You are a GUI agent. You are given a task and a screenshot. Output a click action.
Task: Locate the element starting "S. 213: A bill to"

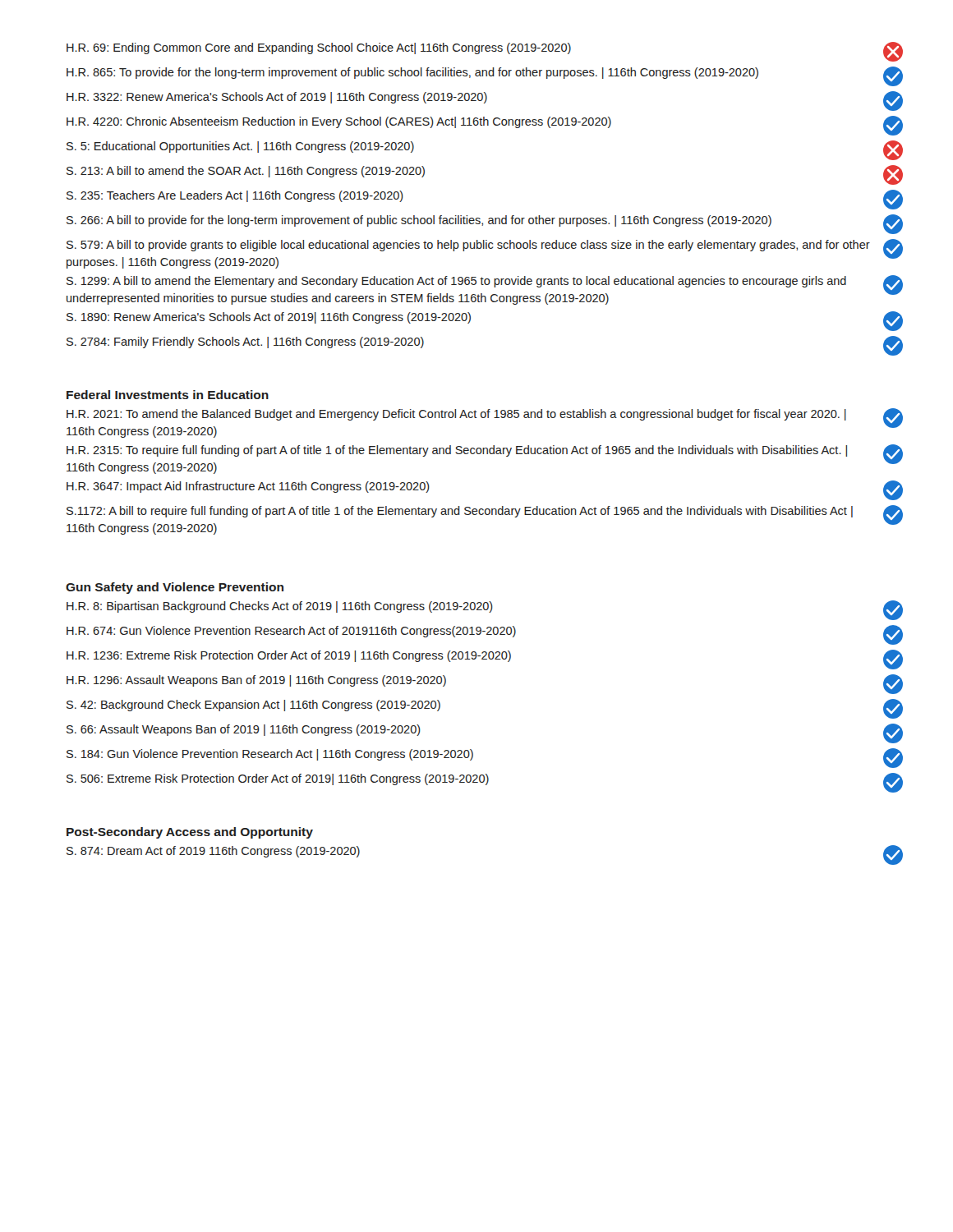tap(250, 175)
